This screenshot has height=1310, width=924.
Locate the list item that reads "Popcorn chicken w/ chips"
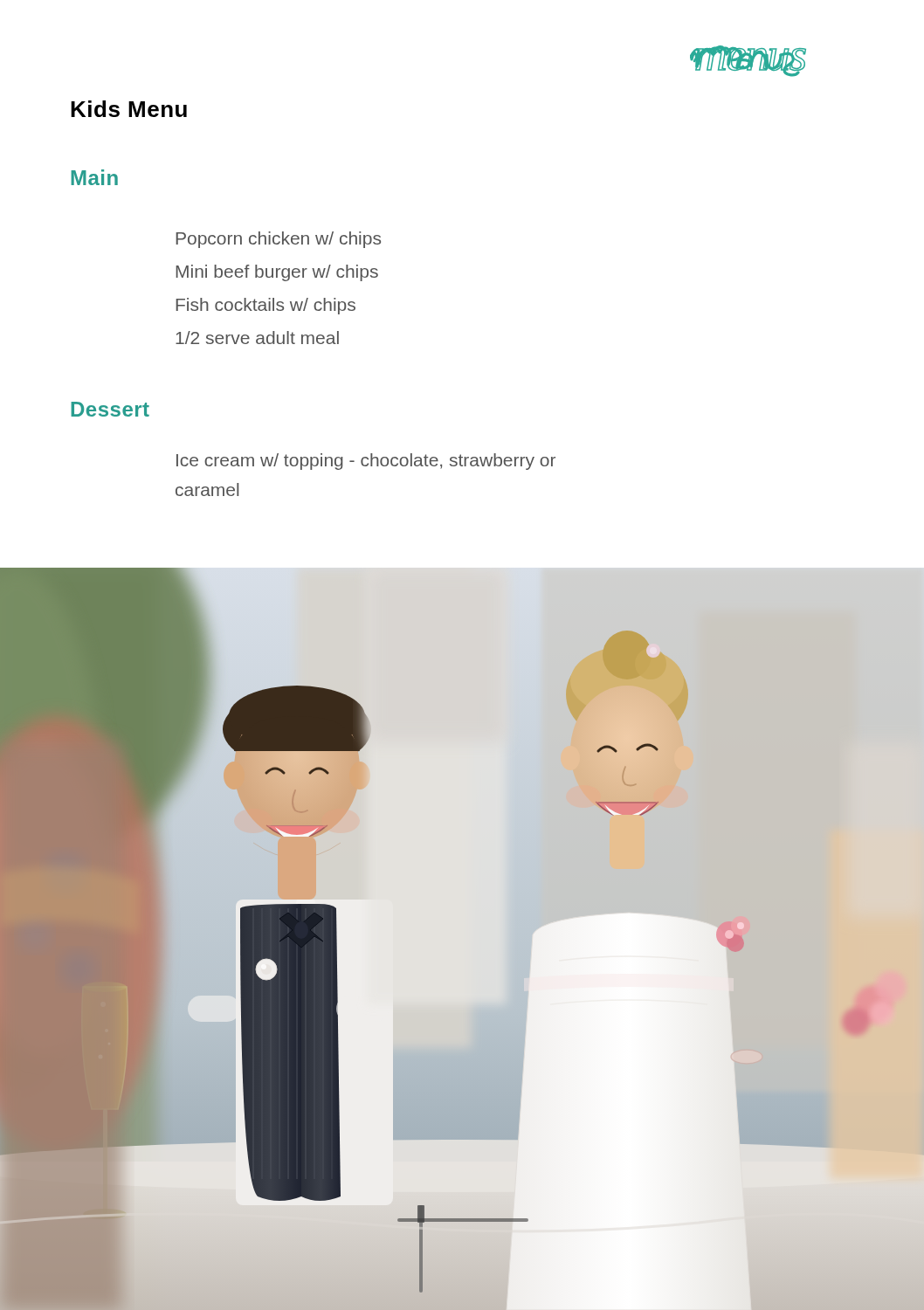coord(278,238)
